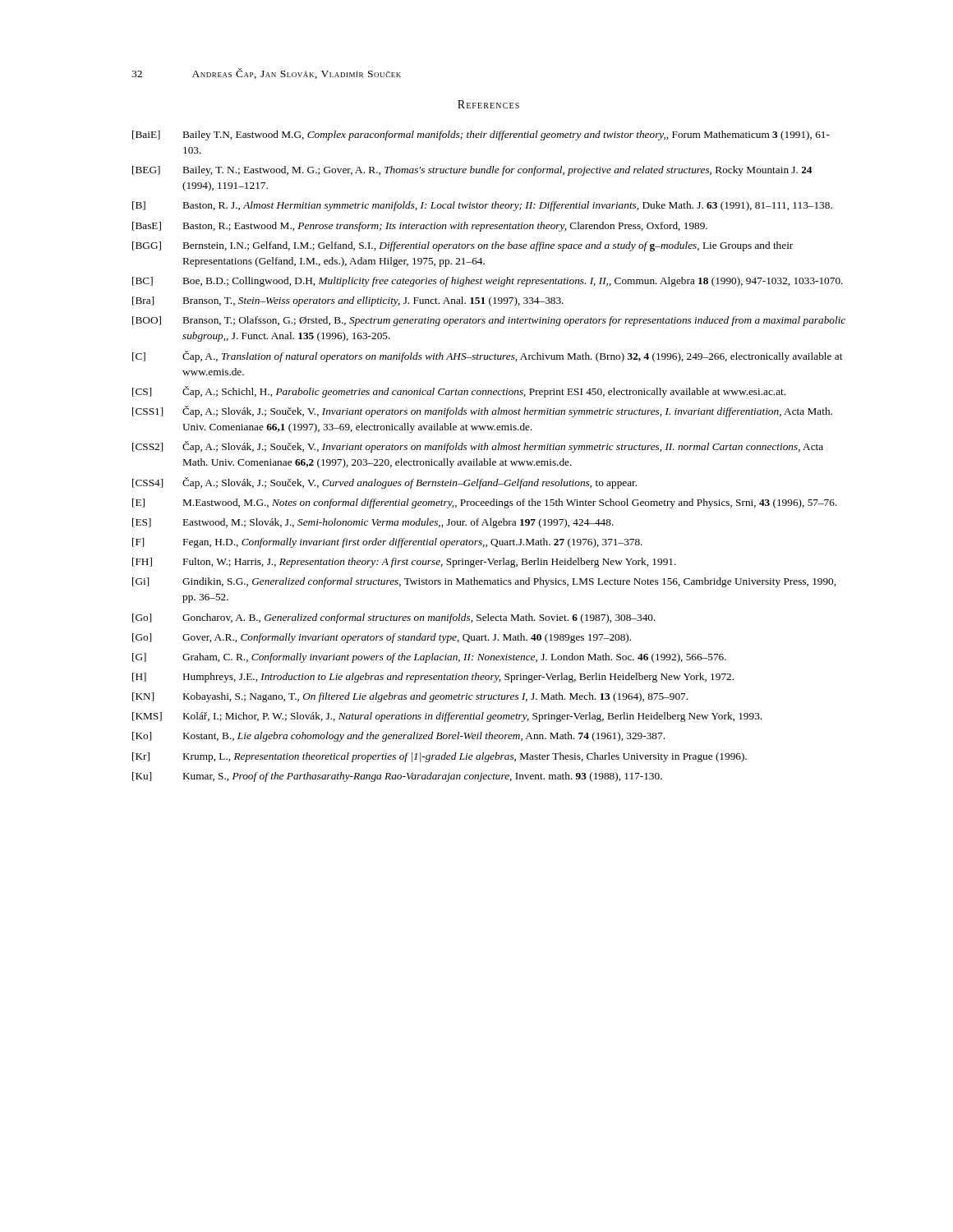Point to the block beginning "[C] Čap, A.,"

point(489,364)
